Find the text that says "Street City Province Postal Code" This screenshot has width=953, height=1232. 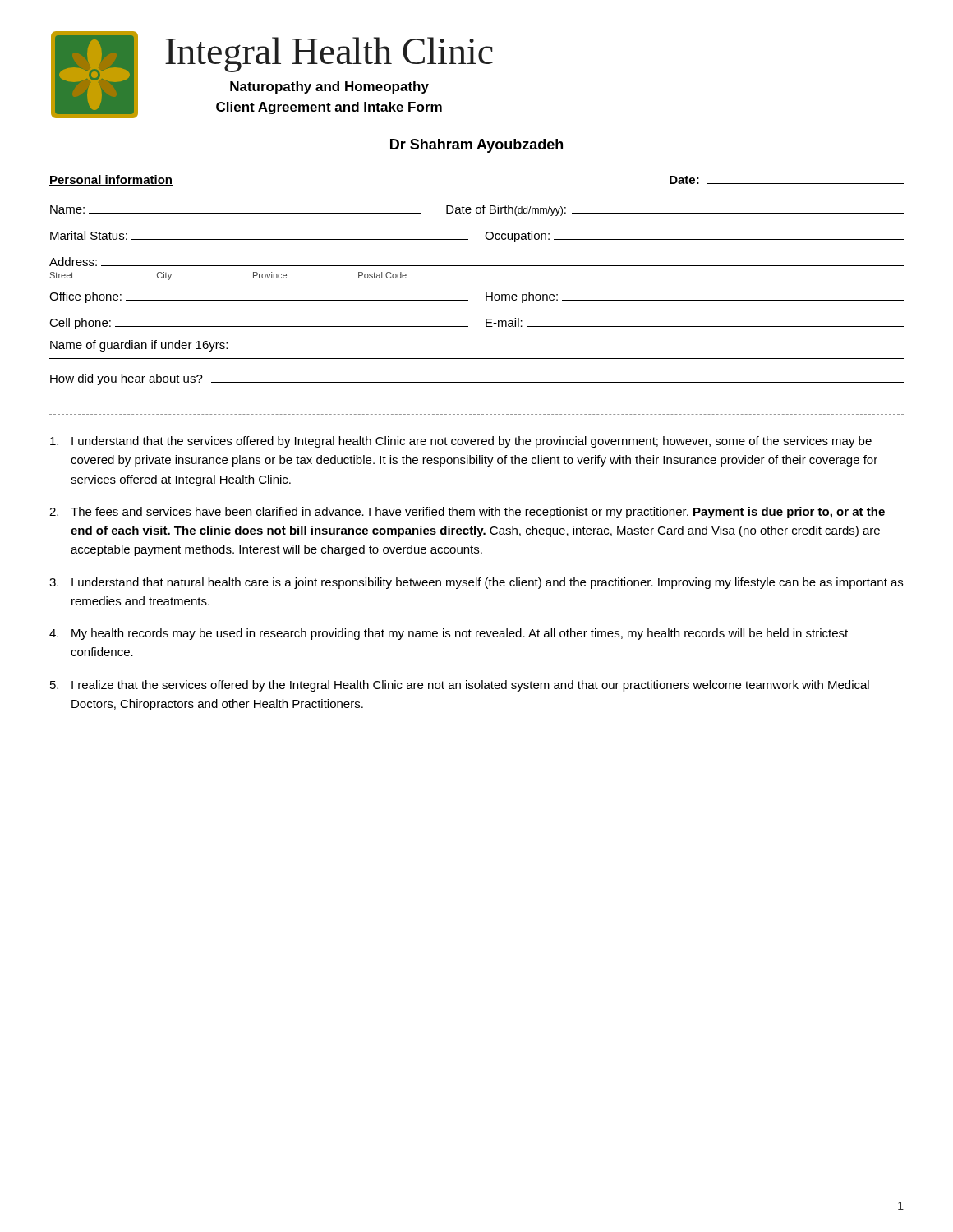(228, 275)
